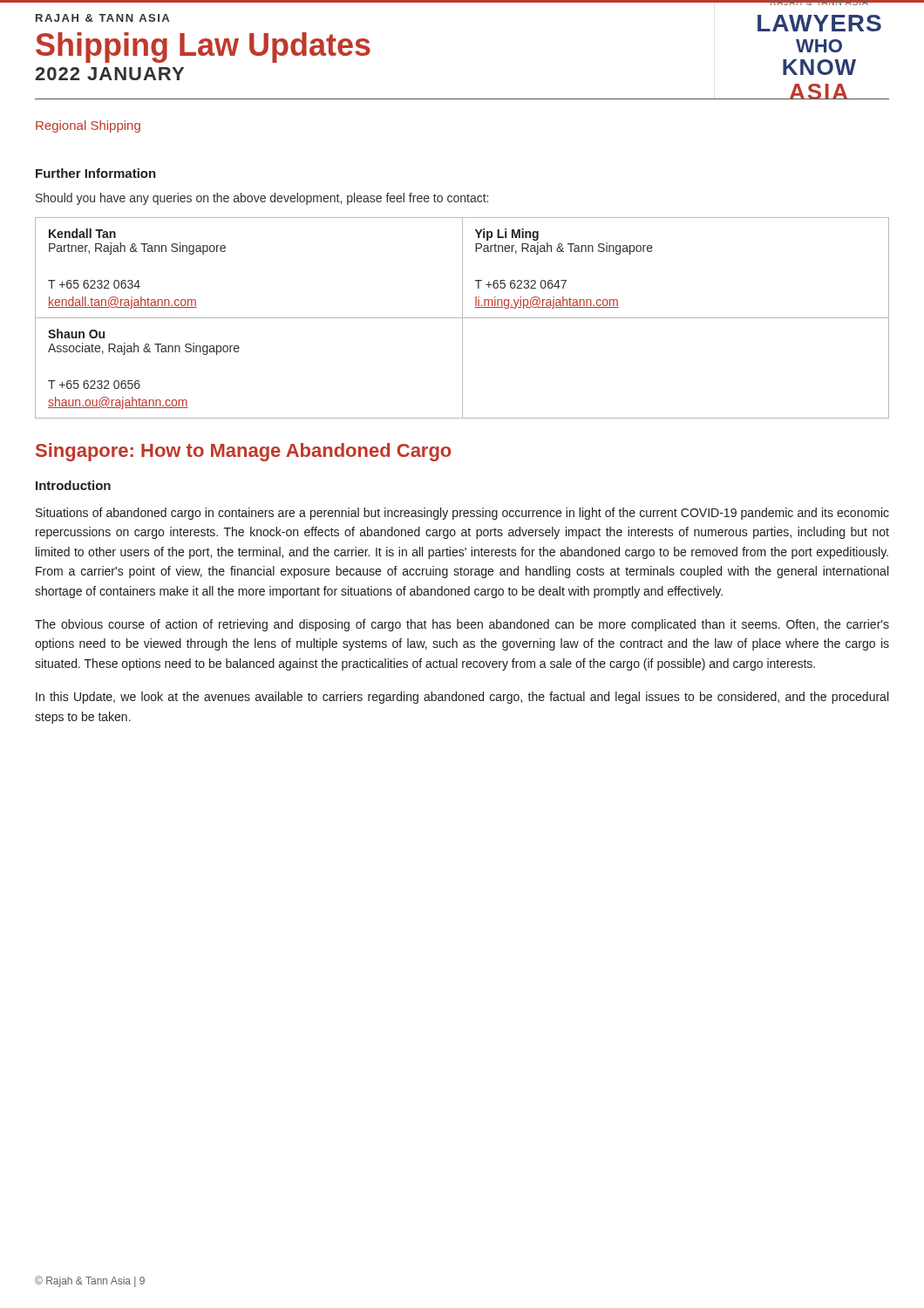
Task: Point to the block beginning "The obvious course of action"
Action: coord(462,644)
